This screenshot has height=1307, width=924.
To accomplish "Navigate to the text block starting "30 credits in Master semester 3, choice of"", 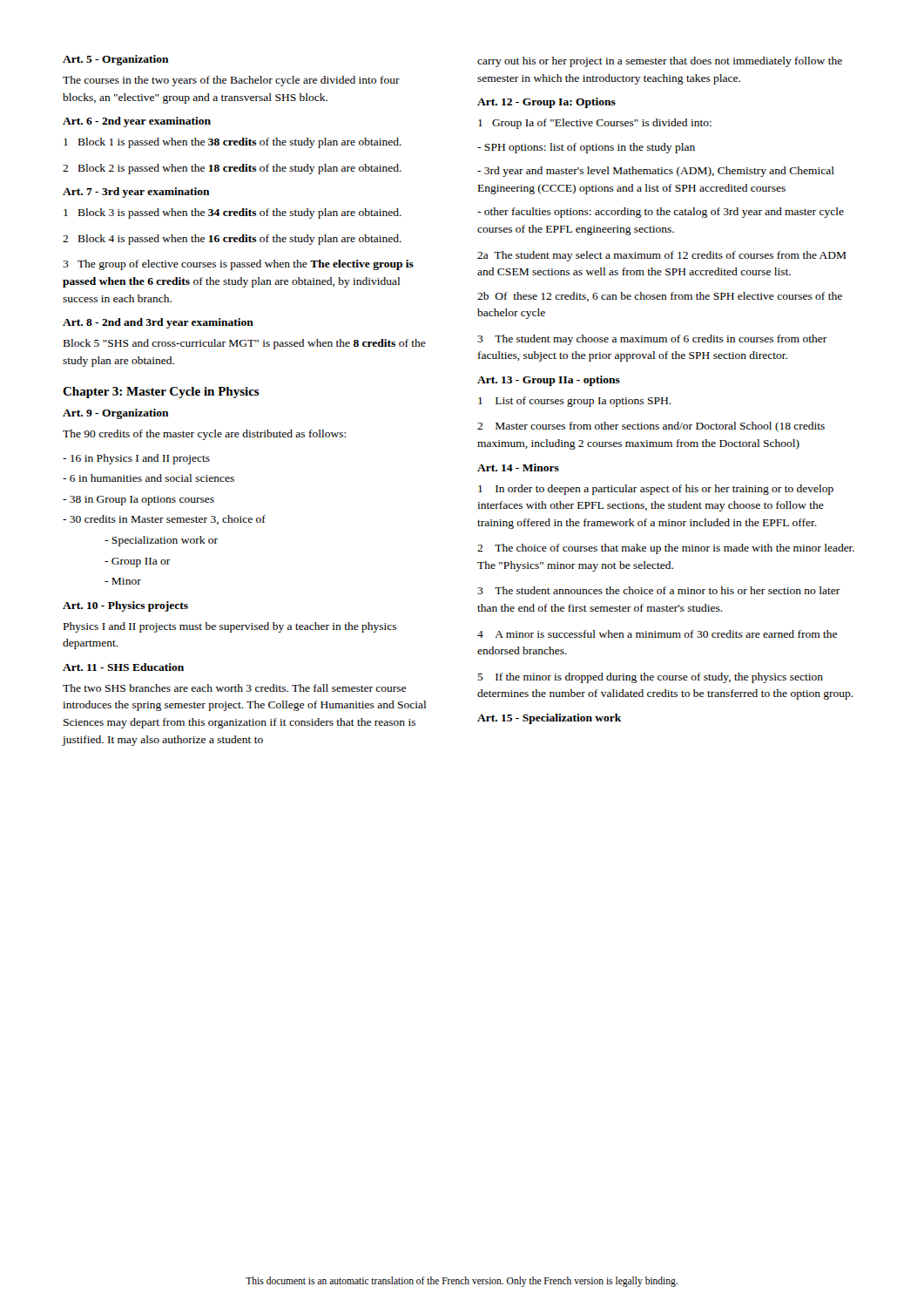I will (164, 519).
